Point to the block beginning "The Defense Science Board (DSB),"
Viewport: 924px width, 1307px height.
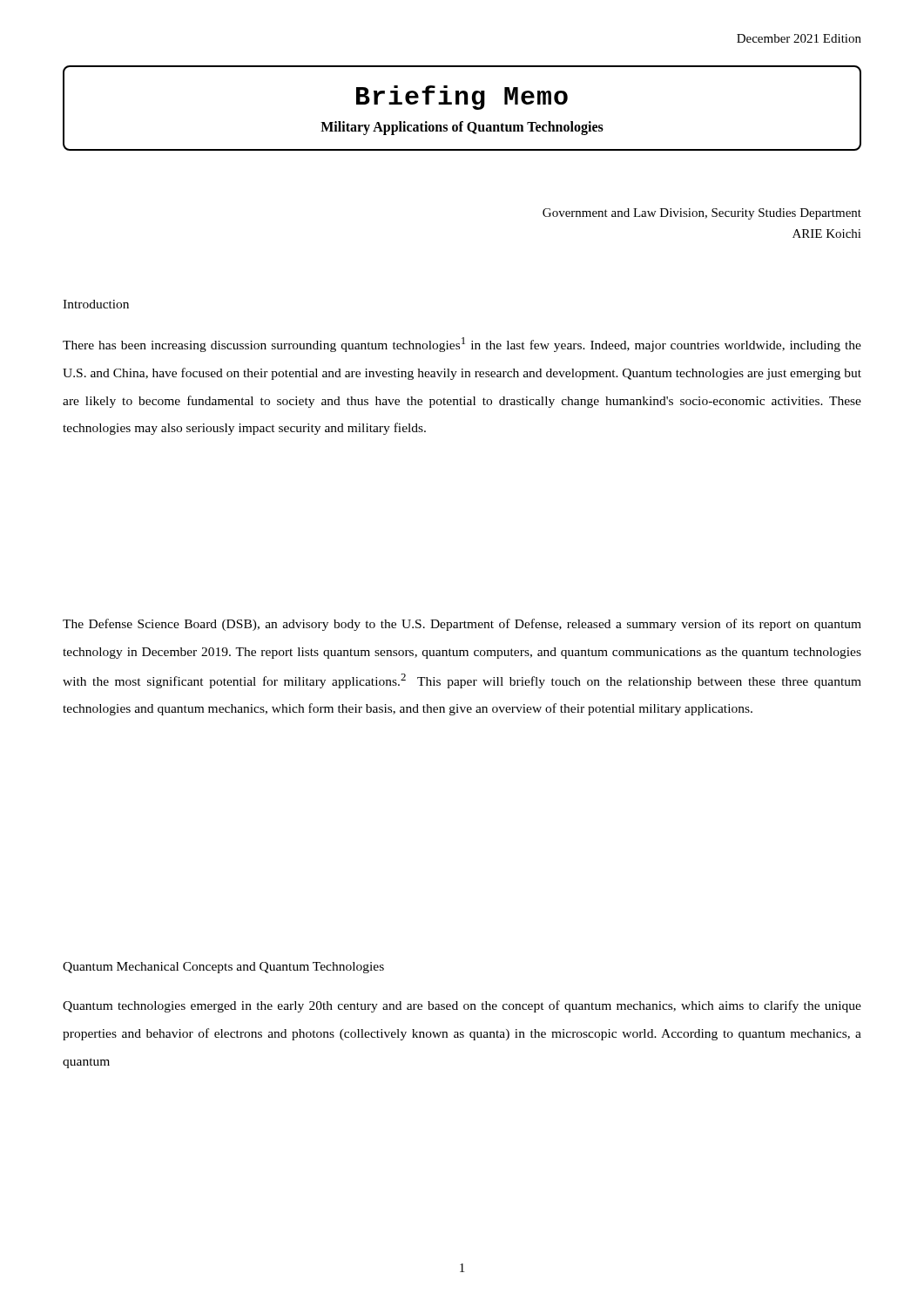[462, 666]
